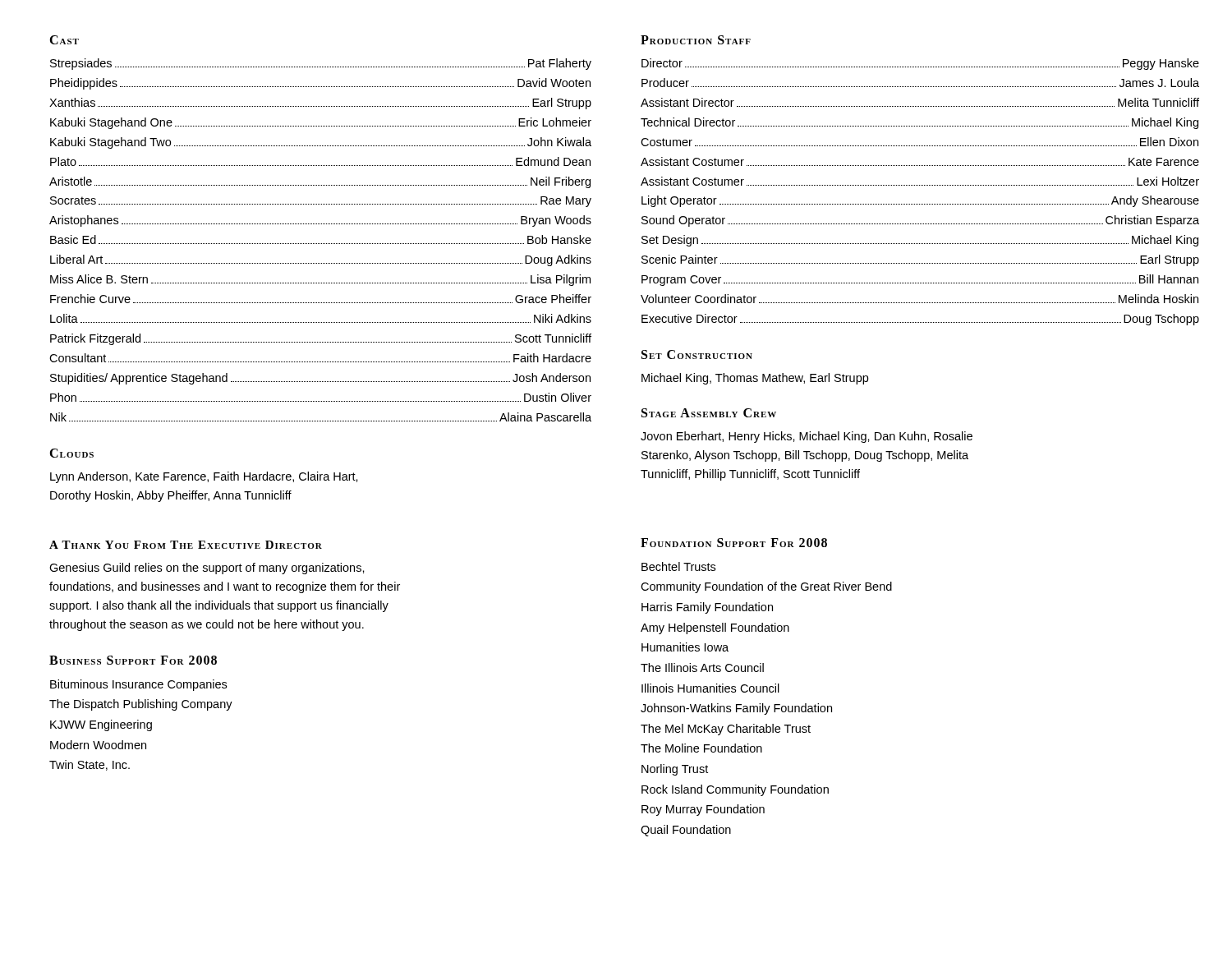
Task: Point to the text starting "Norling Trust"
Action: [x=674, y=769]
